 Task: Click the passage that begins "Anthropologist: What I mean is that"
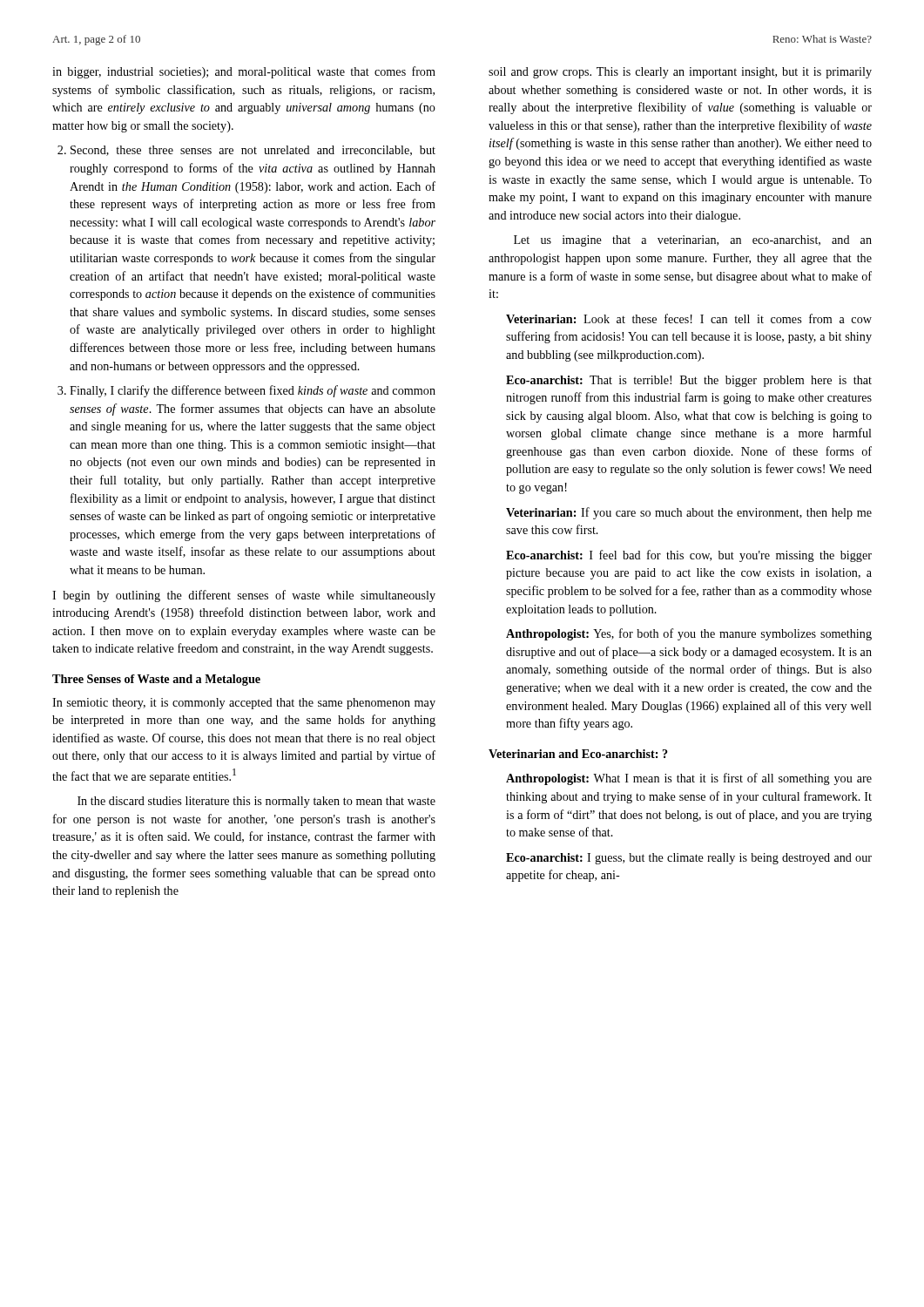pos(689,806)
